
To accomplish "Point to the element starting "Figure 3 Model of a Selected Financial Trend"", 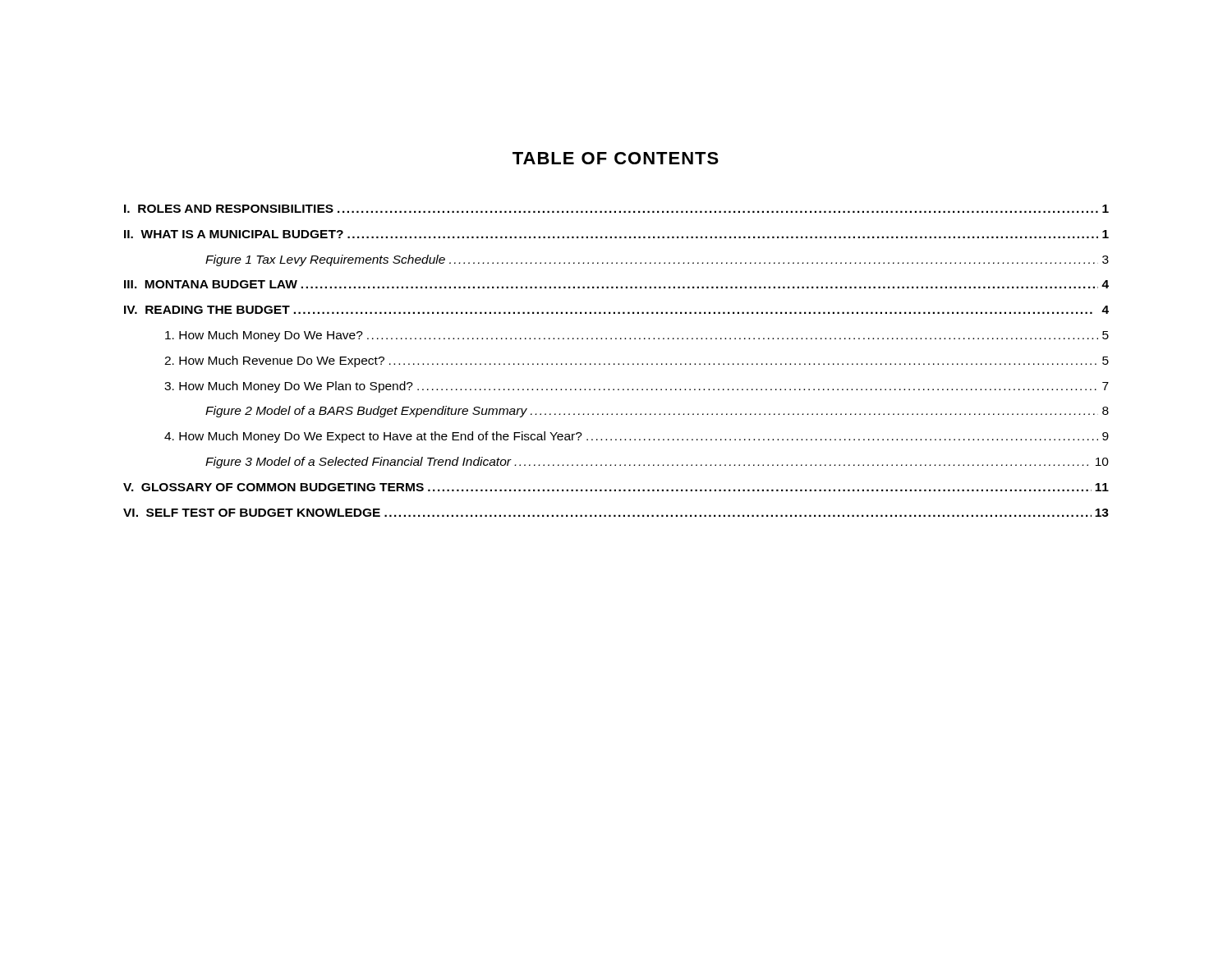I will click(x=657, y=462).
